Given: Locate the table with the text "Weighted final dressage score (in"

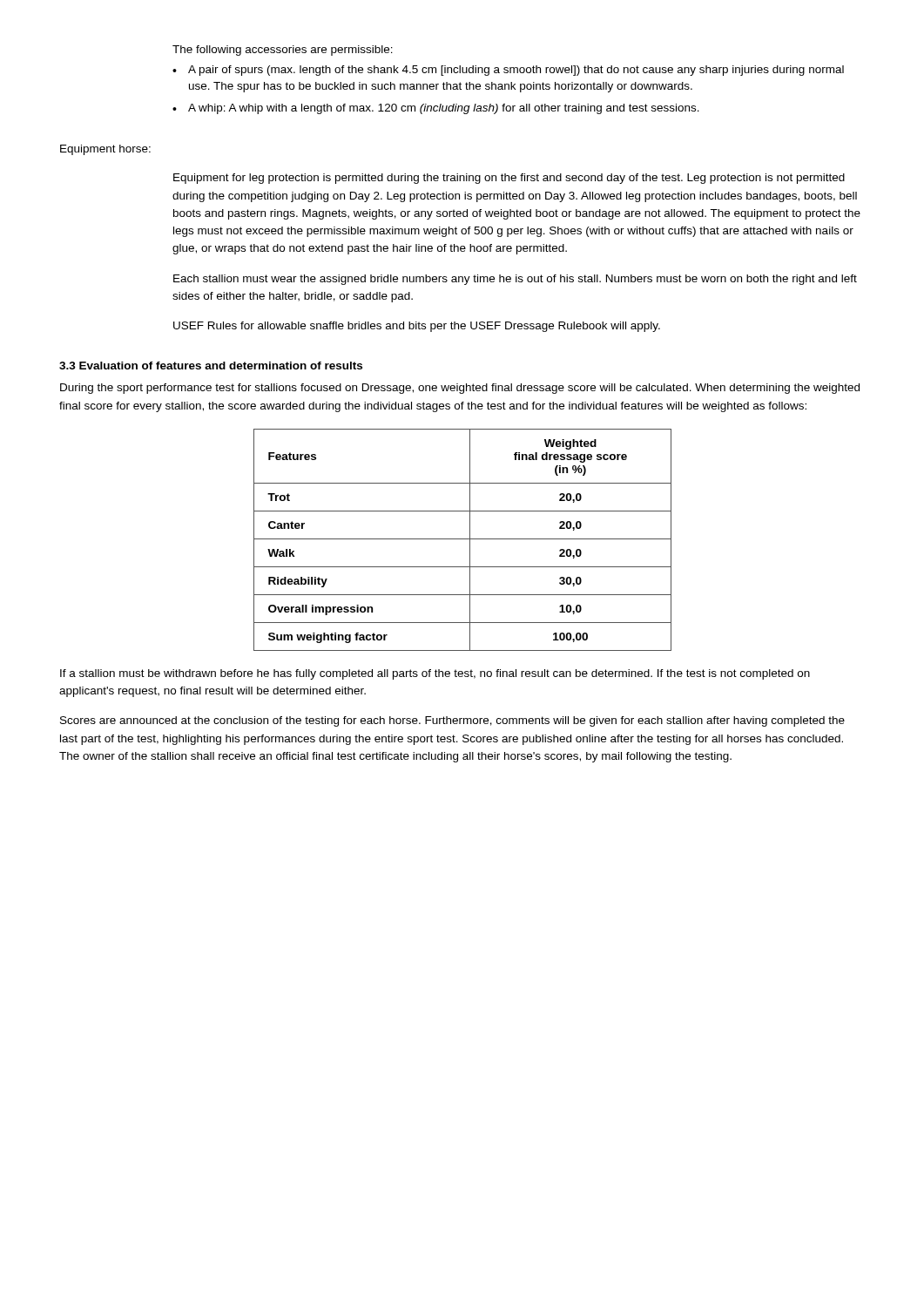Looking at the screenshot, I should point(462,540).
